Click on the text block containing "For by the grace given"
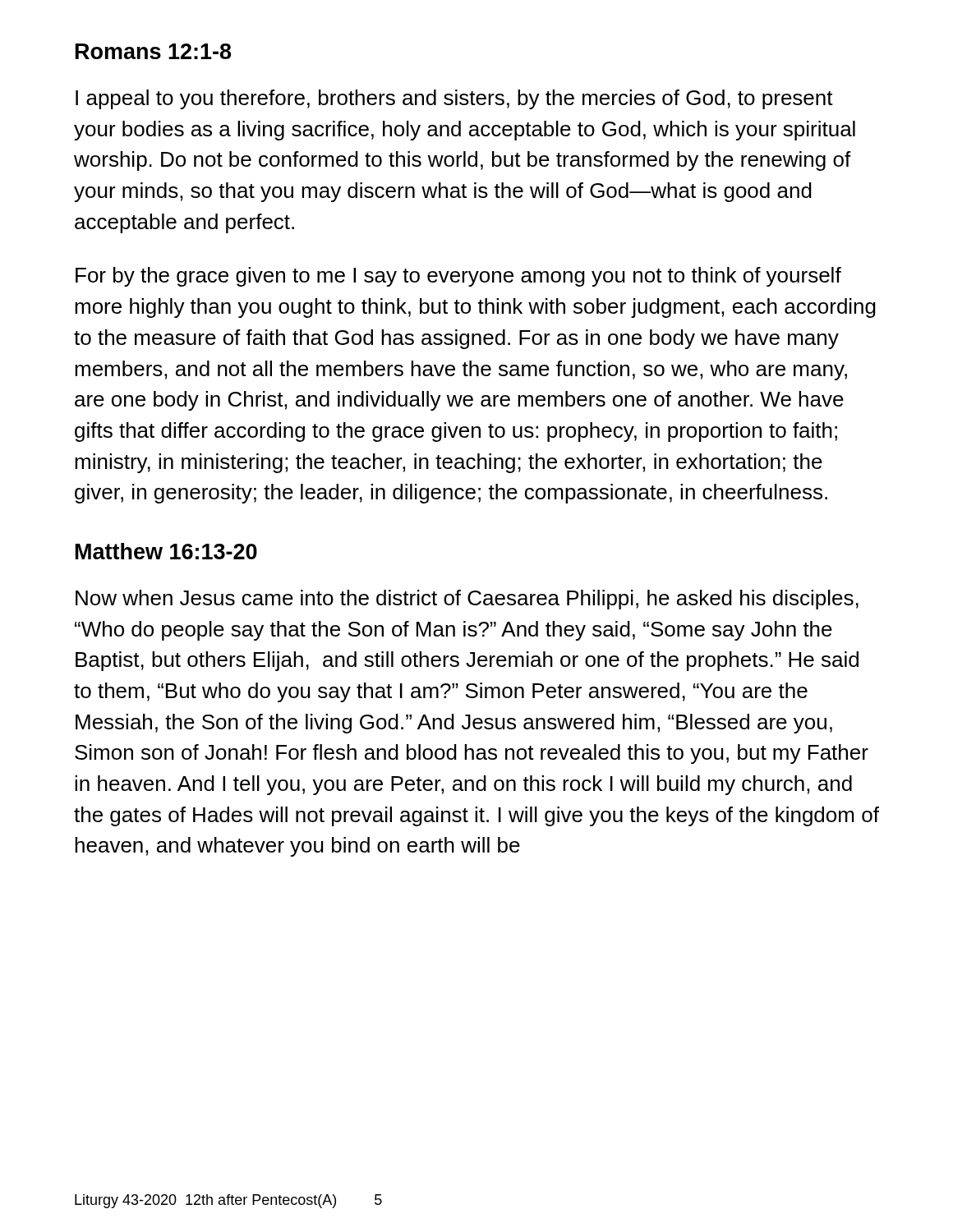 click(475, 384)
